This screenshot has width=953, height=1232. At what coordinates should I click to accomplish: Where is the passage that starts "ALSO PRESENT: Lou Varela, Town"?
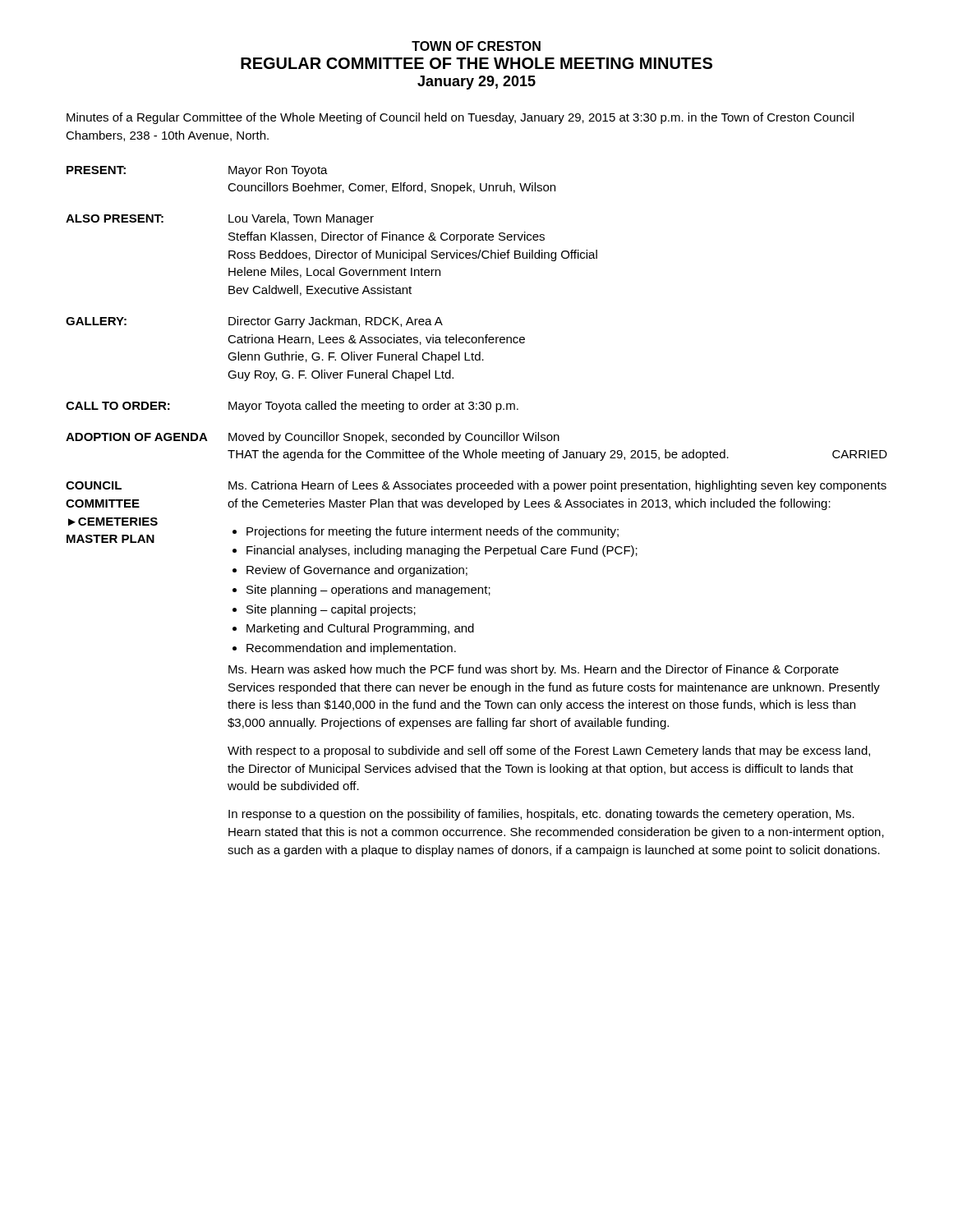click(x=476, y=254)
